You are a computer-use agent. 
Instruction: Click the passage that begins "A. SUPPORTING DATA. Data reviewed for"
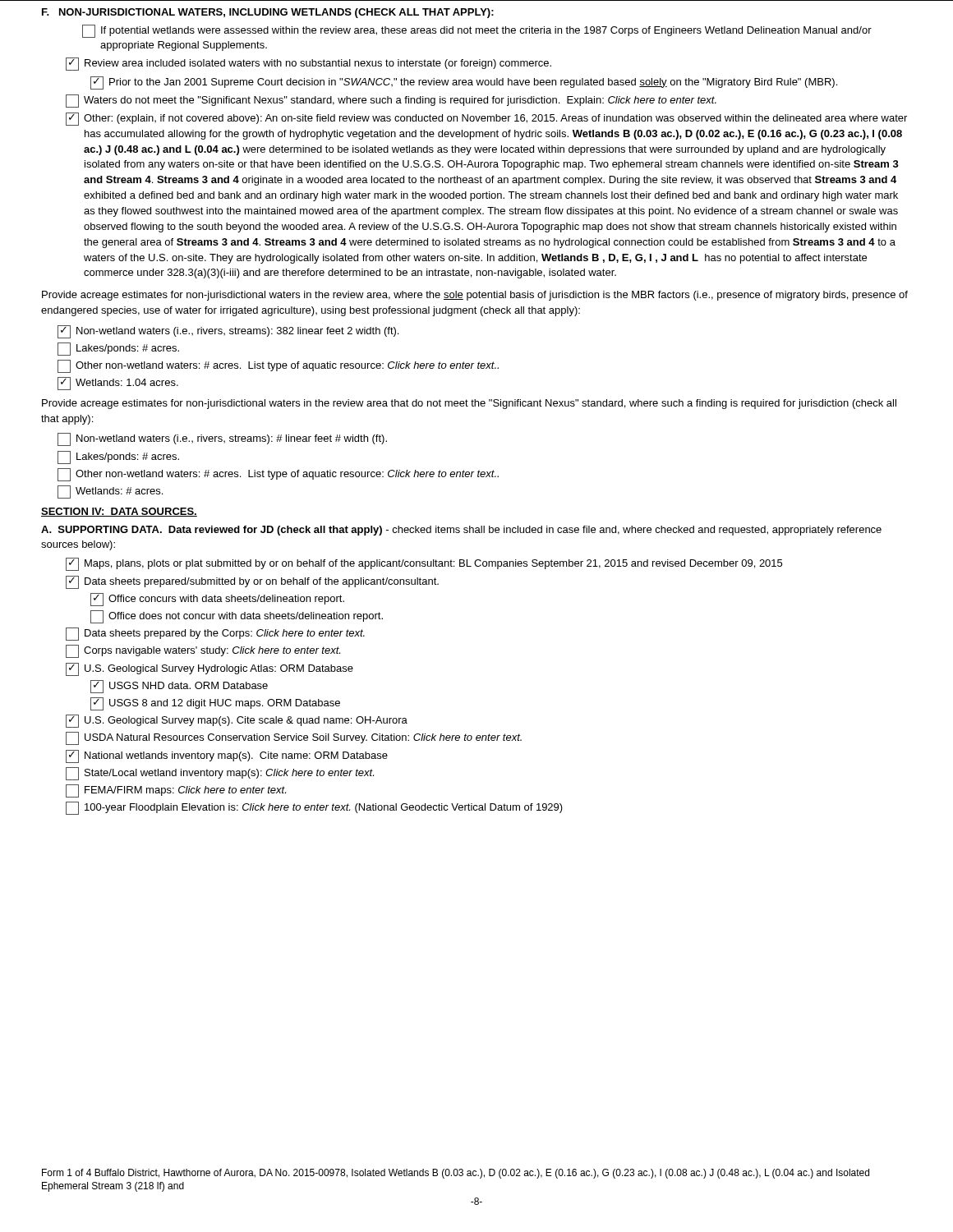pos(461,537)
